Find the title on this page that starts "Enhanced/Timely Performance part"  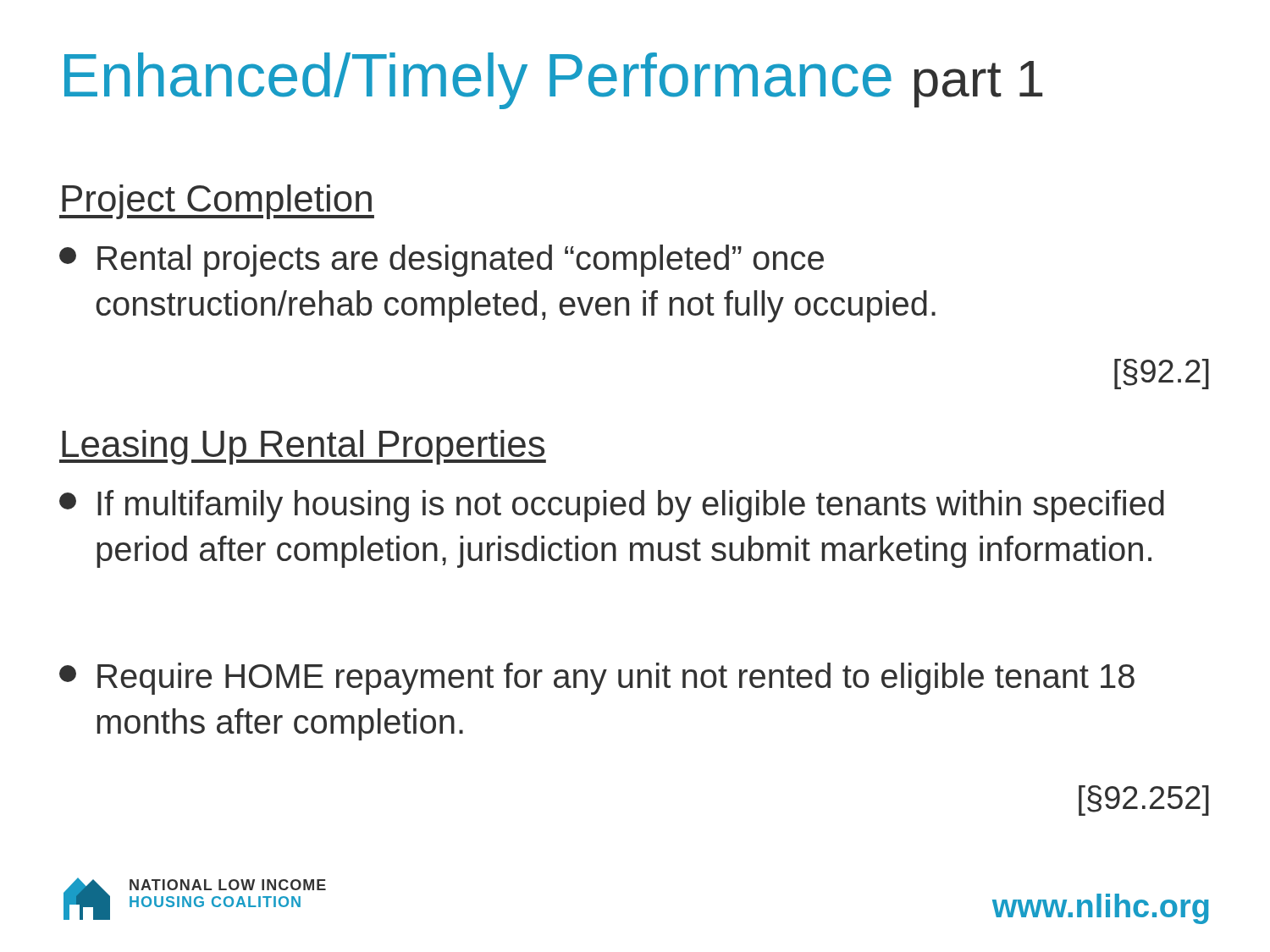tap(635, 76)
